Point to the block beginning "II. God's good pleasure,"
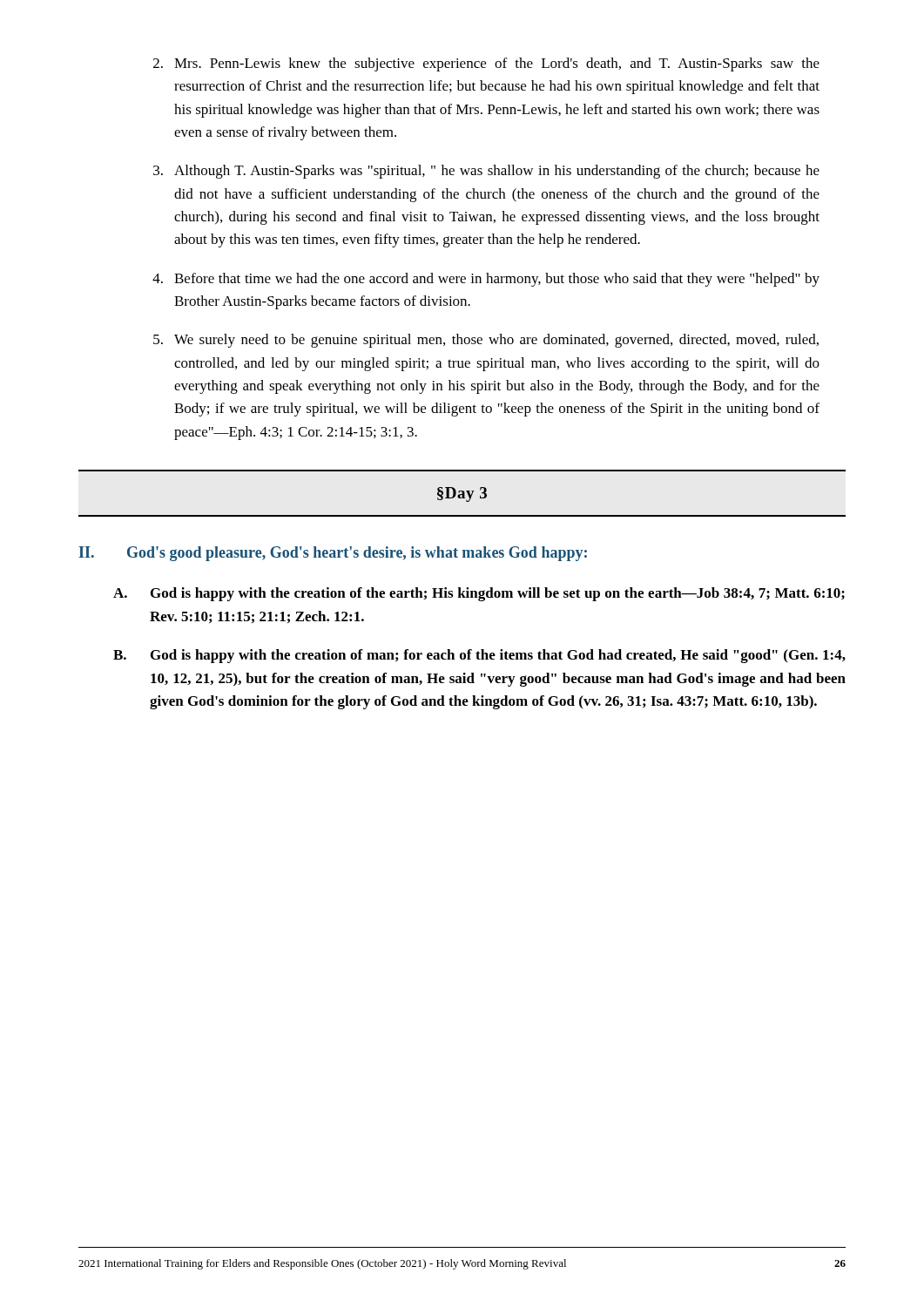This screenshot has height=1307, width=924. tap(462, 553)
